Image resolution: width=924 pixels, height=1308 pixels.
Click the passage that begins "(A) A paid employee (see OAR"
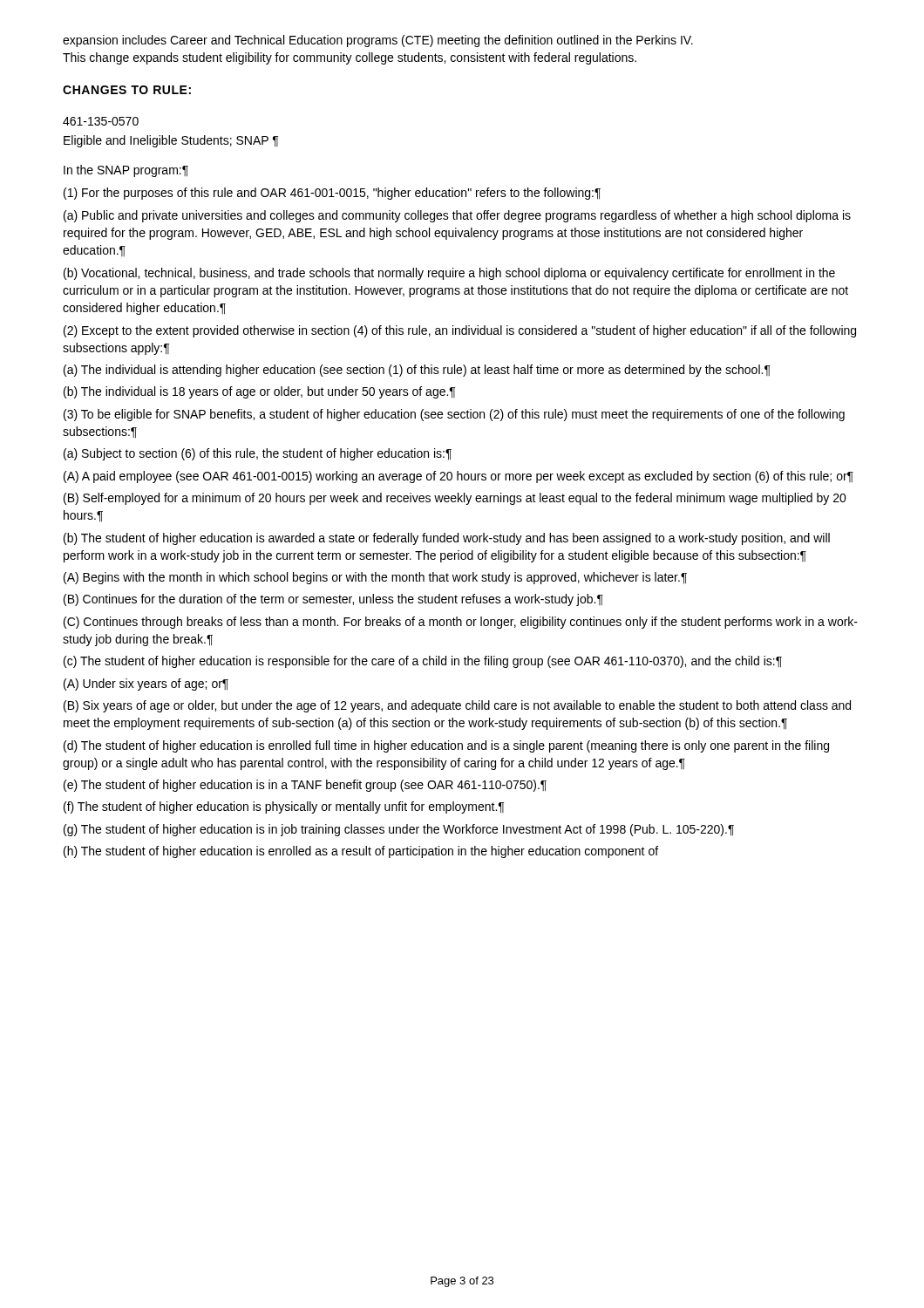pos(458,476)
